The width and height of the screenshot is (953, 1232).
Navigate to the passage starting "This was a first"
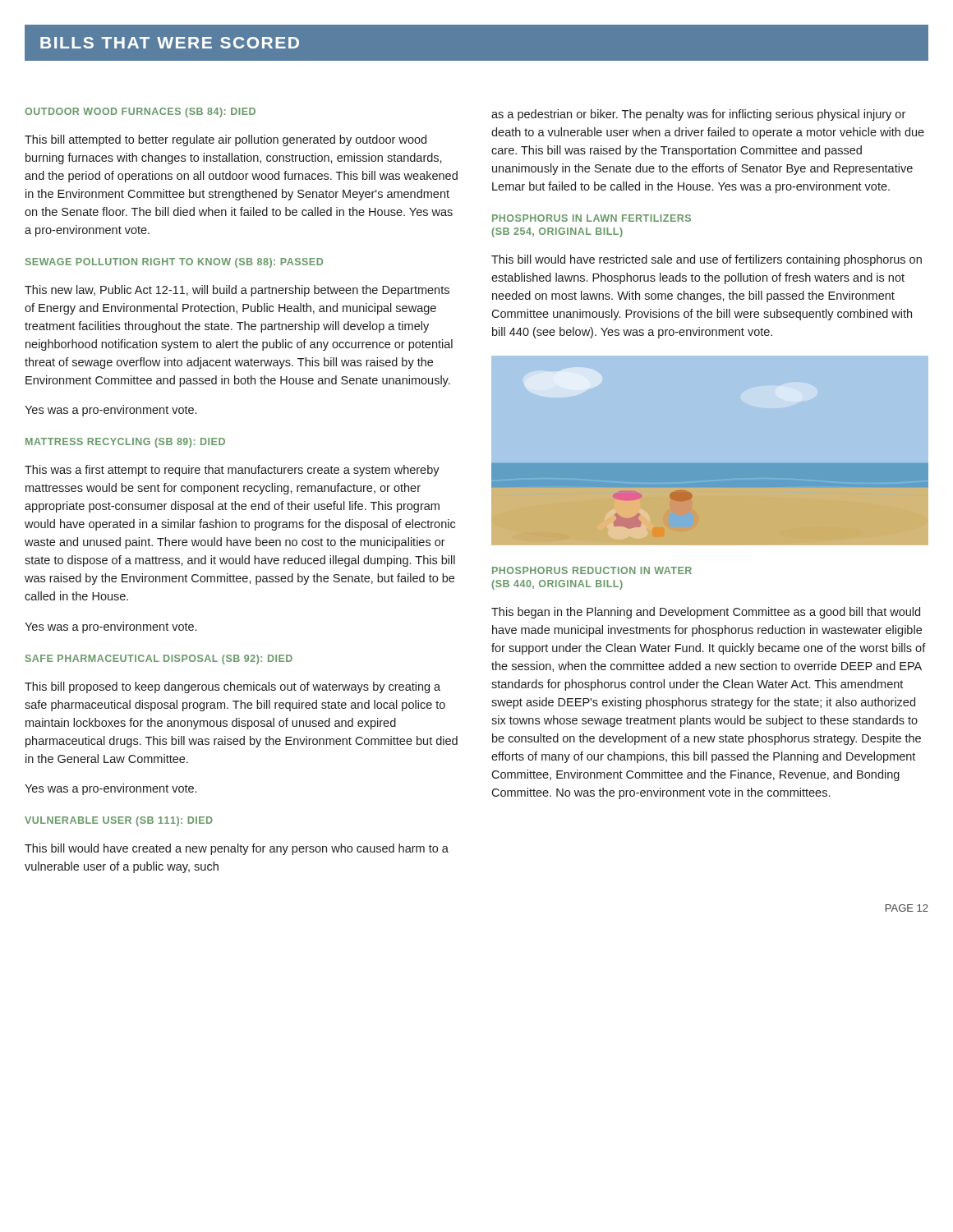coord(243,548)
